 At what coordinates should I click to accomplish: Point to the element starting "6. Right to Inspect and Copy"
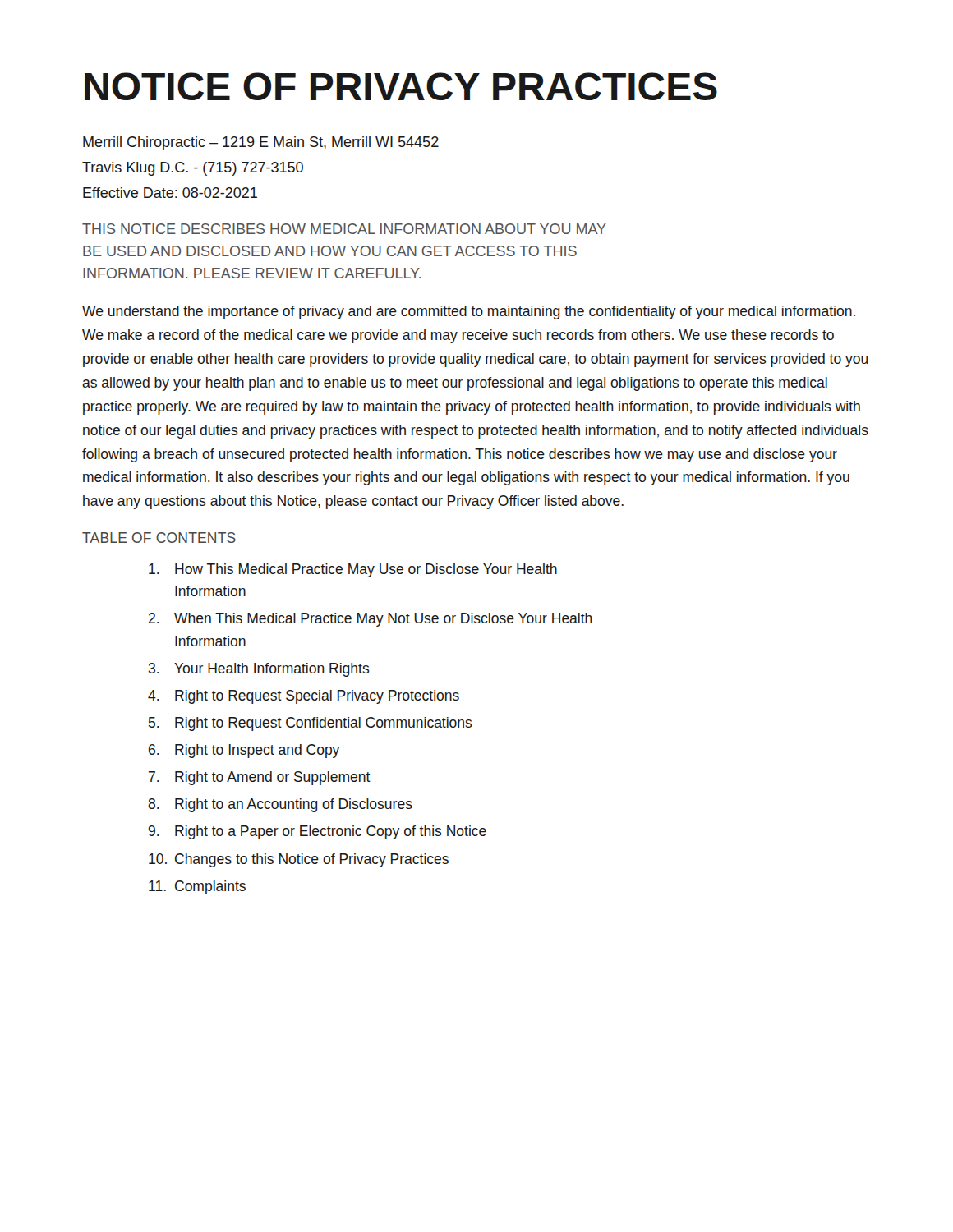pos(244,750)
